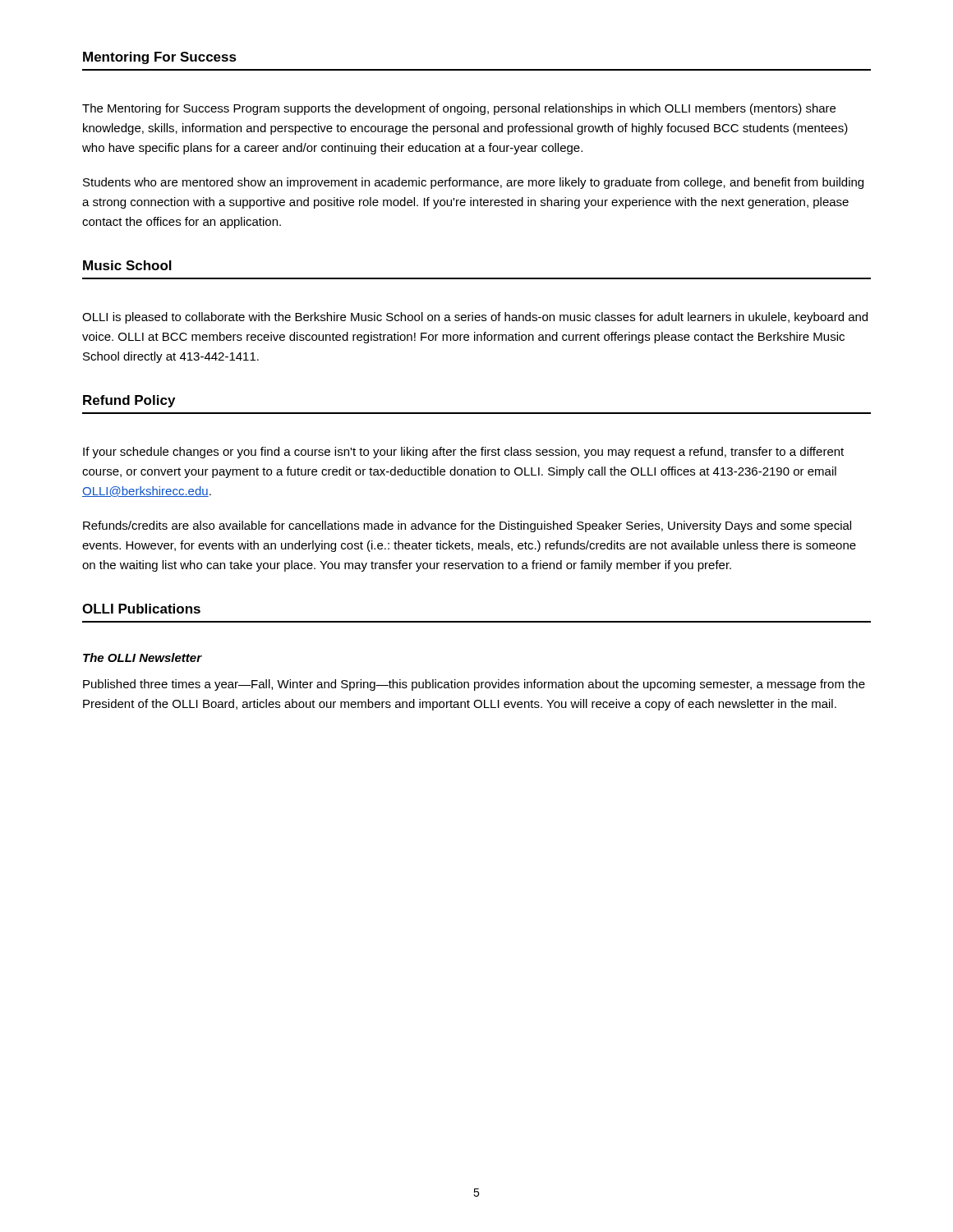
Task: Locate the region starting "The OLLI Newsletter"
Action: (142, 657)
